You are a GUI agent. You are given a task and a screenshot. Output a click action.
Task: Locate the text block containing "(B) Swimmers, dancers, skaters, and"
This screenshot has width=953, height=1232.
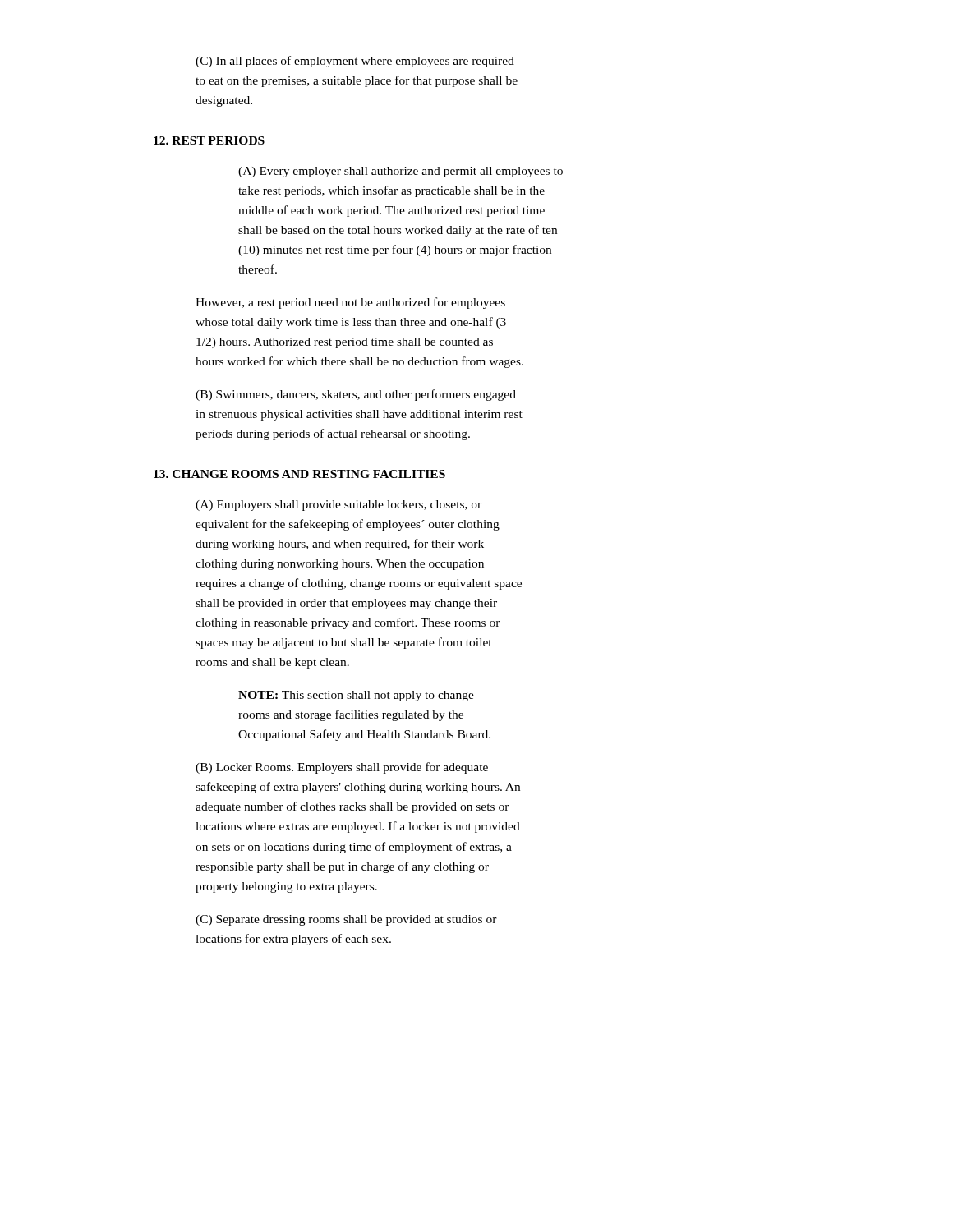point(521,414)
